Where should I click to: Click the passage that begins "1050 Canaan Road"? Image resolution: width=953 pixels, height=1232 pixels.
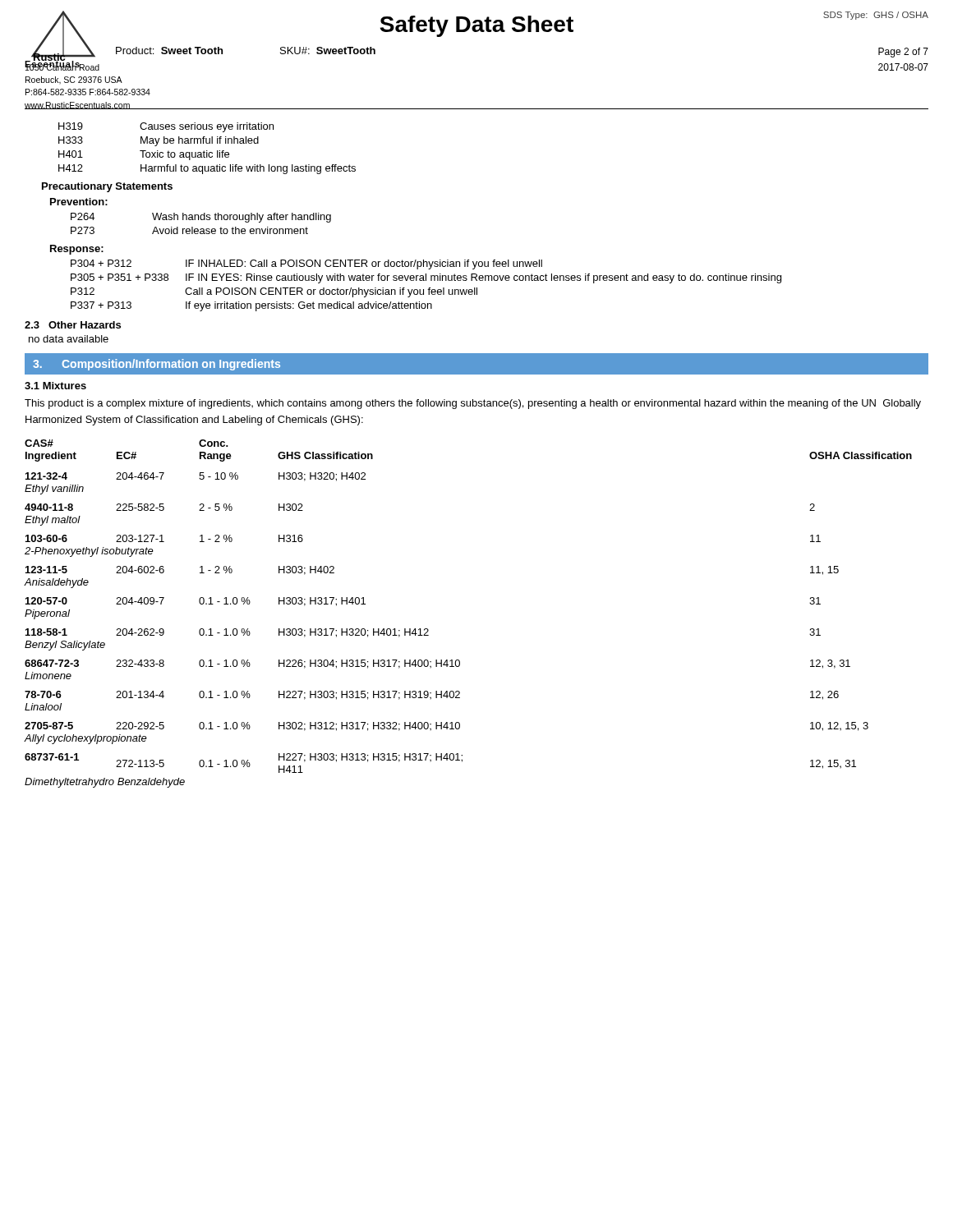pos(87,86)
